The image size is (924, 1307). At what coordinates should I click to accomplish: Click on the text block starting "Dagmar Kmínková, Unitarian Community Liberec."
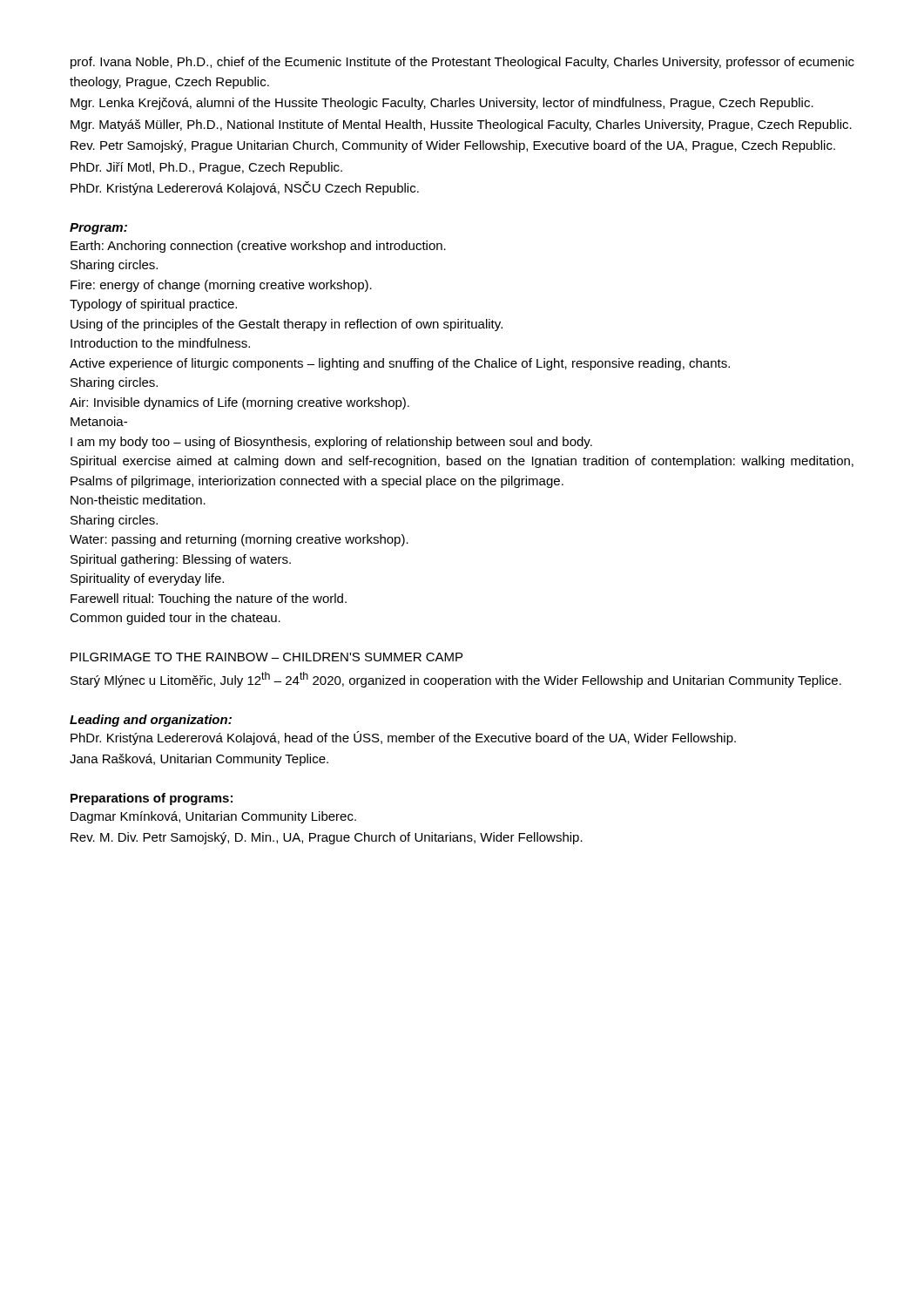[x=213, y=817]
